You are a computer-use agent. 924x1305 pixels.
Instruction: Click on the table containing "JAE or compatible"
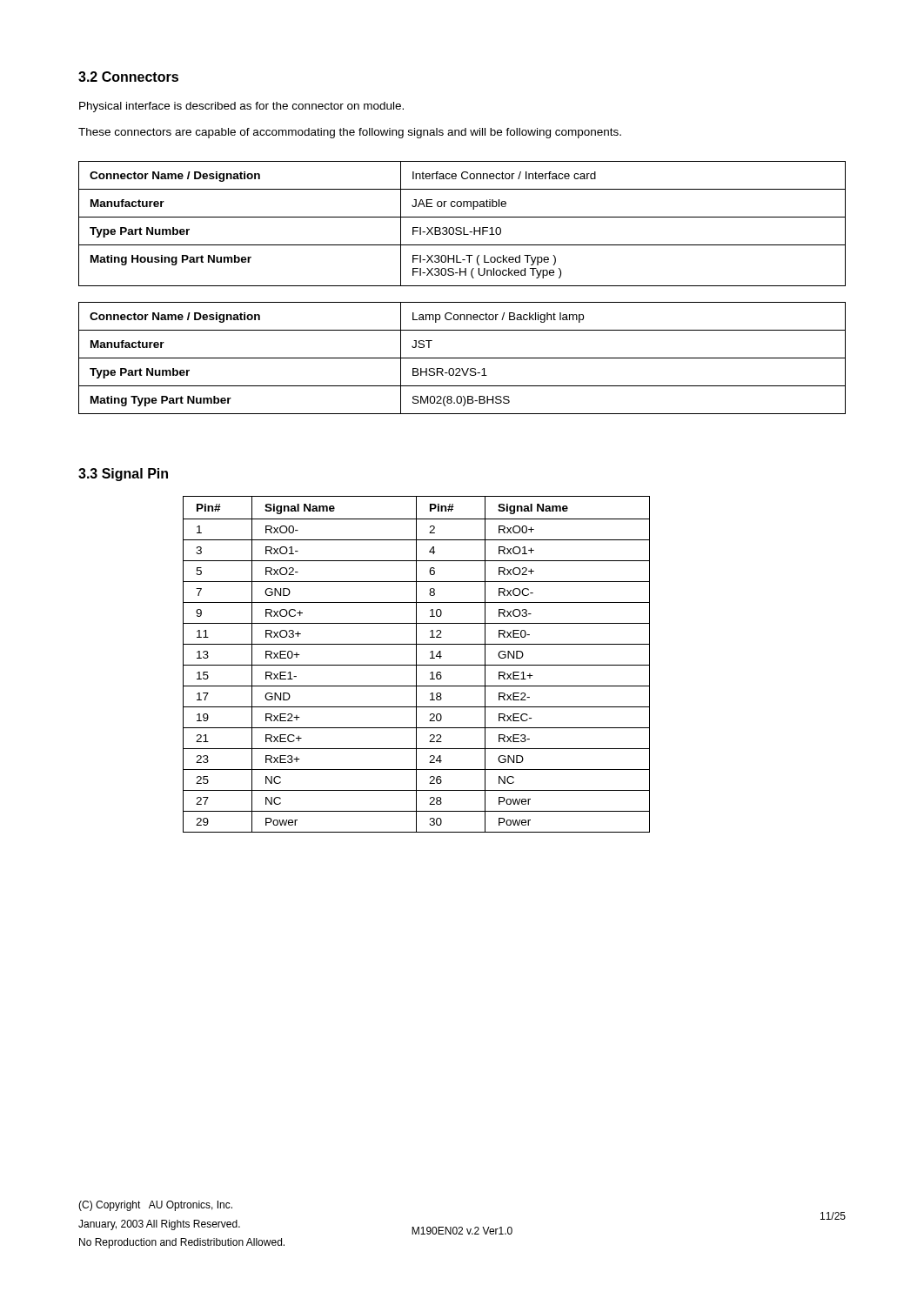point(462,223)
